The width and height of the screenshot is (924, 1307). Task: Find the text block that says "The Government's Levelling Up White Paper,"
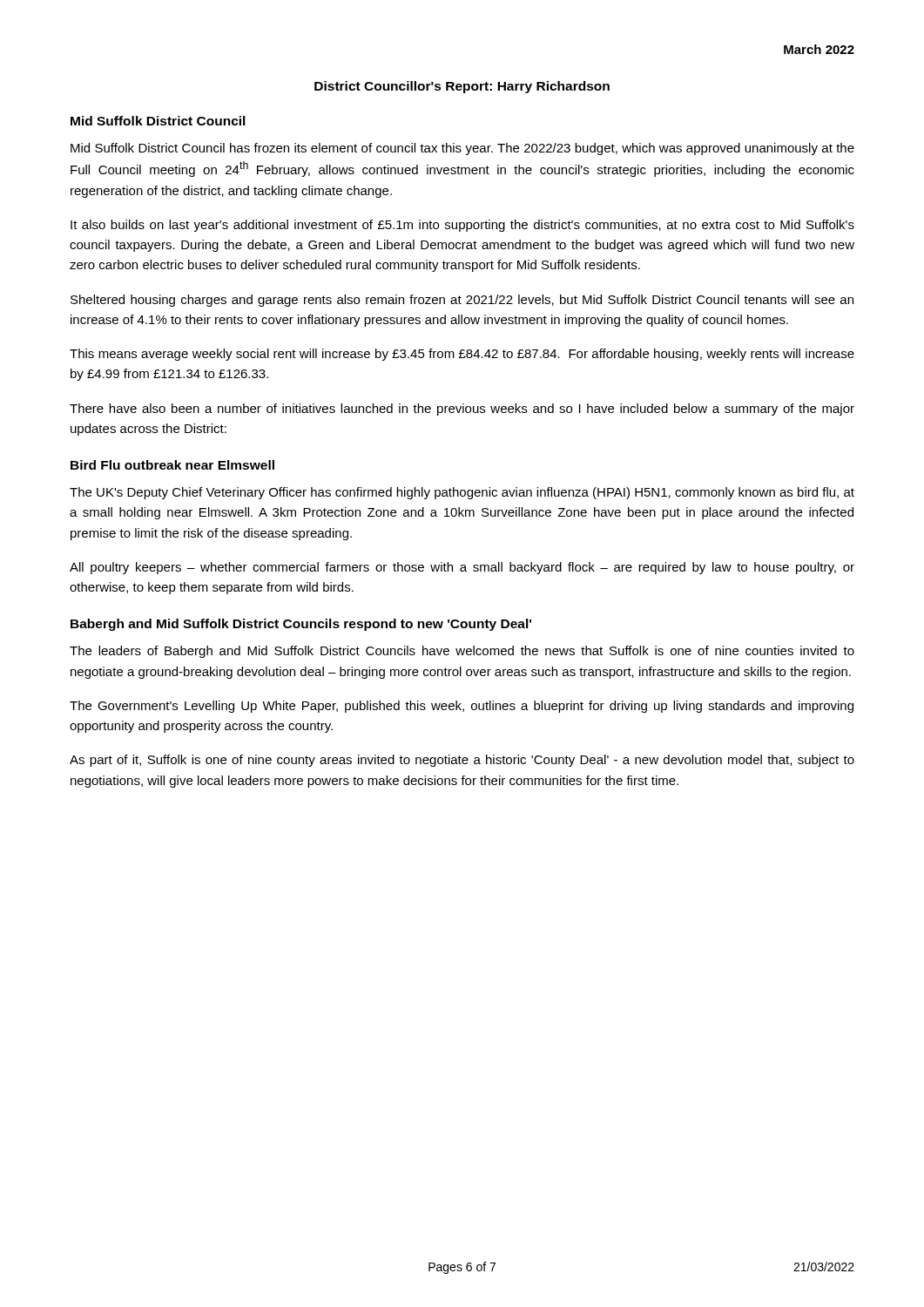462,715
